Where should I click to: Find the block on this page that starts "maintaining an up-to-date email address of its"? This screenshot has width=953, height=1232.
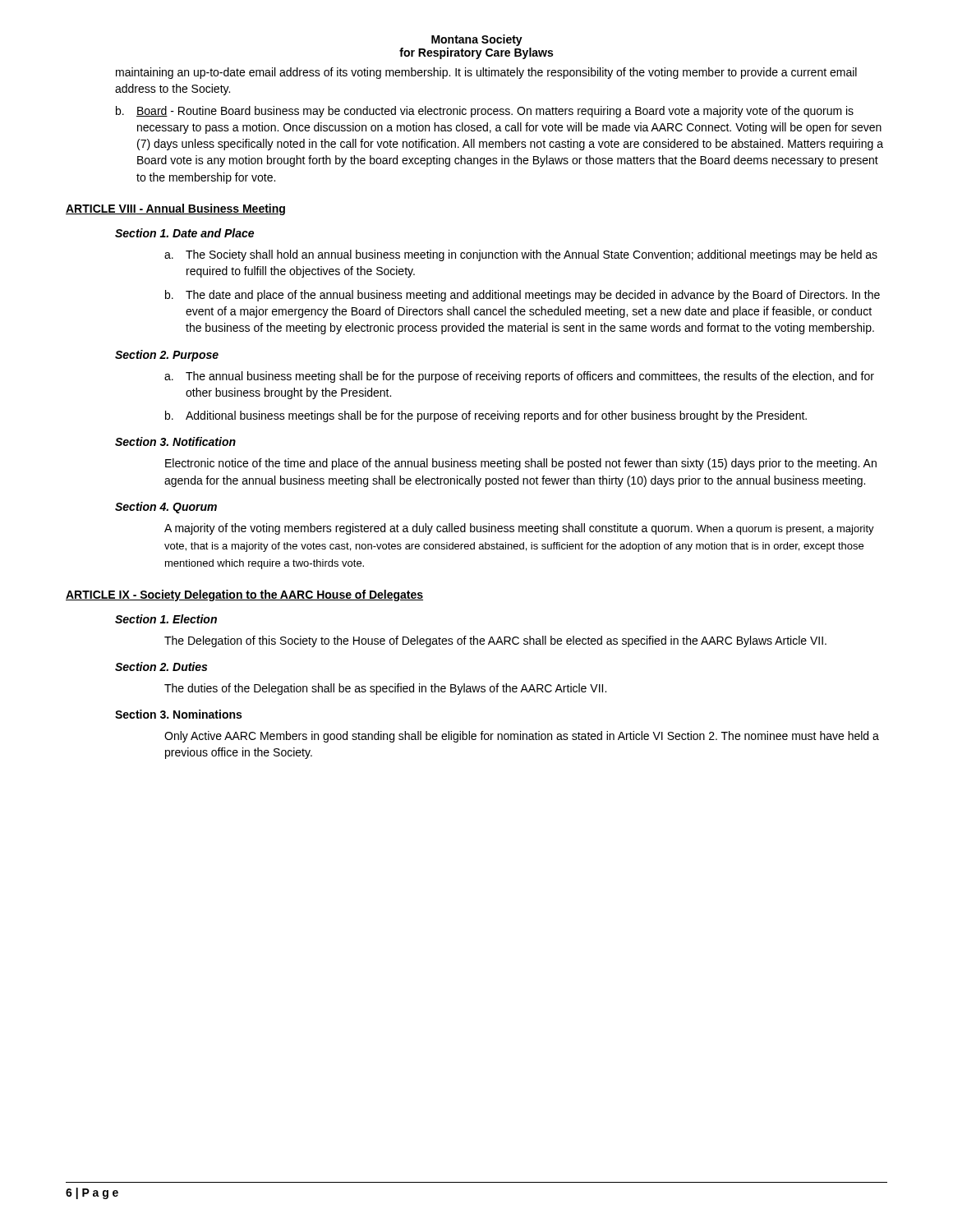[x=486, y=81]
